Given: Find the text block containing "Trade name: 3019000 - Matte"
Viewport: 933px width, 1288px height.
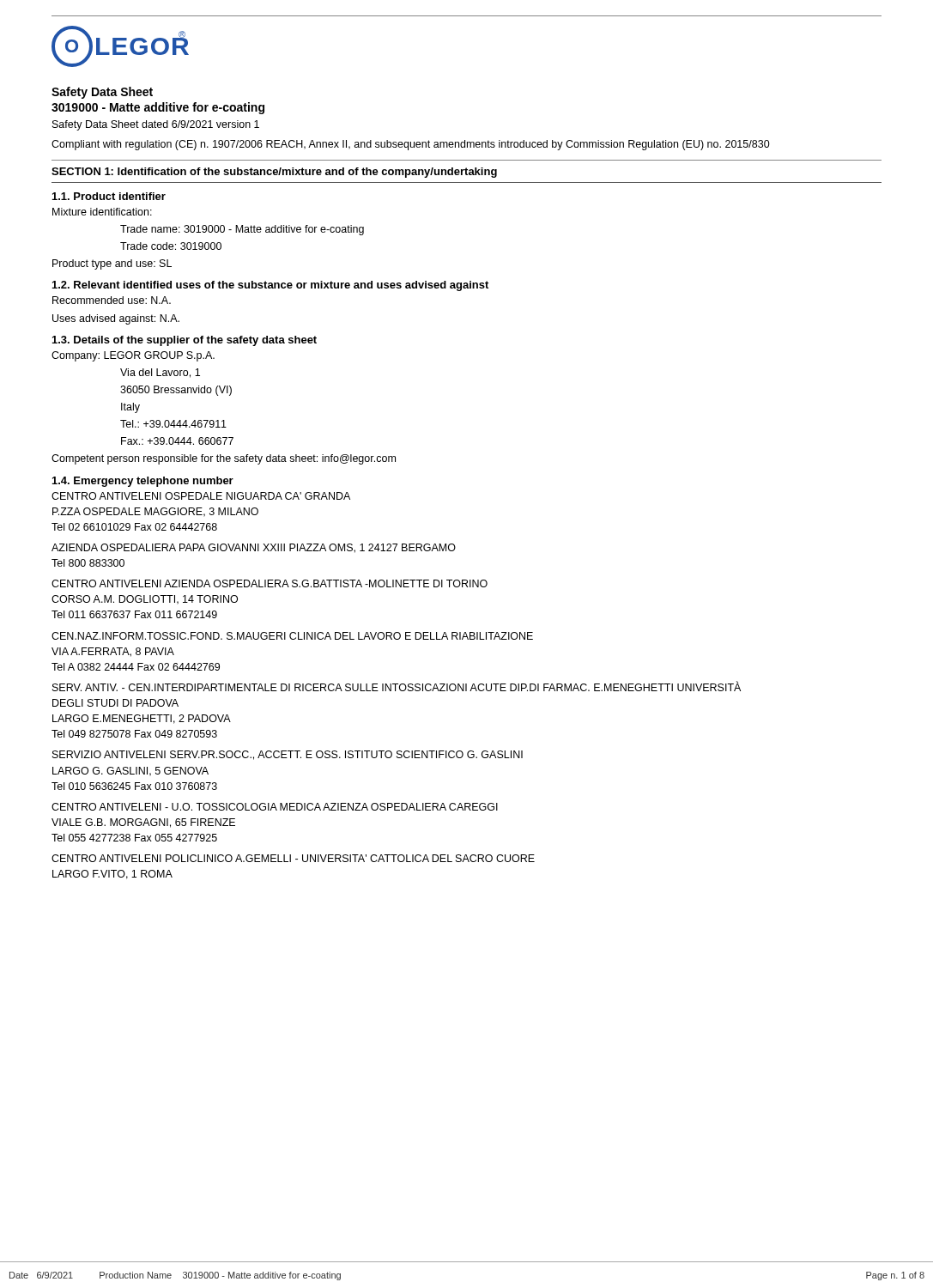Looking at the screenshot, I should (242, 229).
